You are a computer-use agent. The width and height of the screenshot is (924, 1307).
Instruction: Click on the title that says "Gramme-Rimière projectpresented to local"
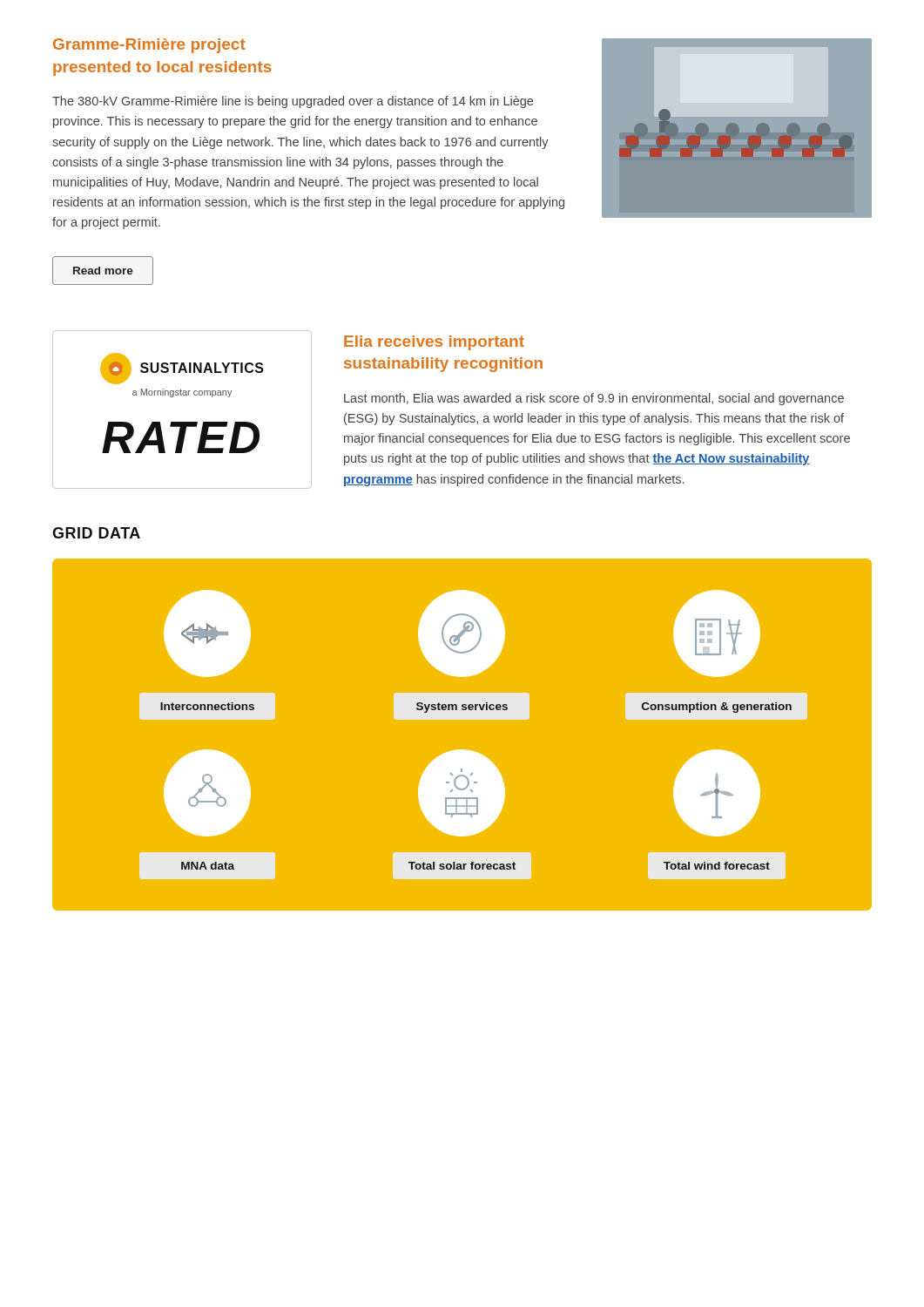pyautogui.click(x=162, y=55)
